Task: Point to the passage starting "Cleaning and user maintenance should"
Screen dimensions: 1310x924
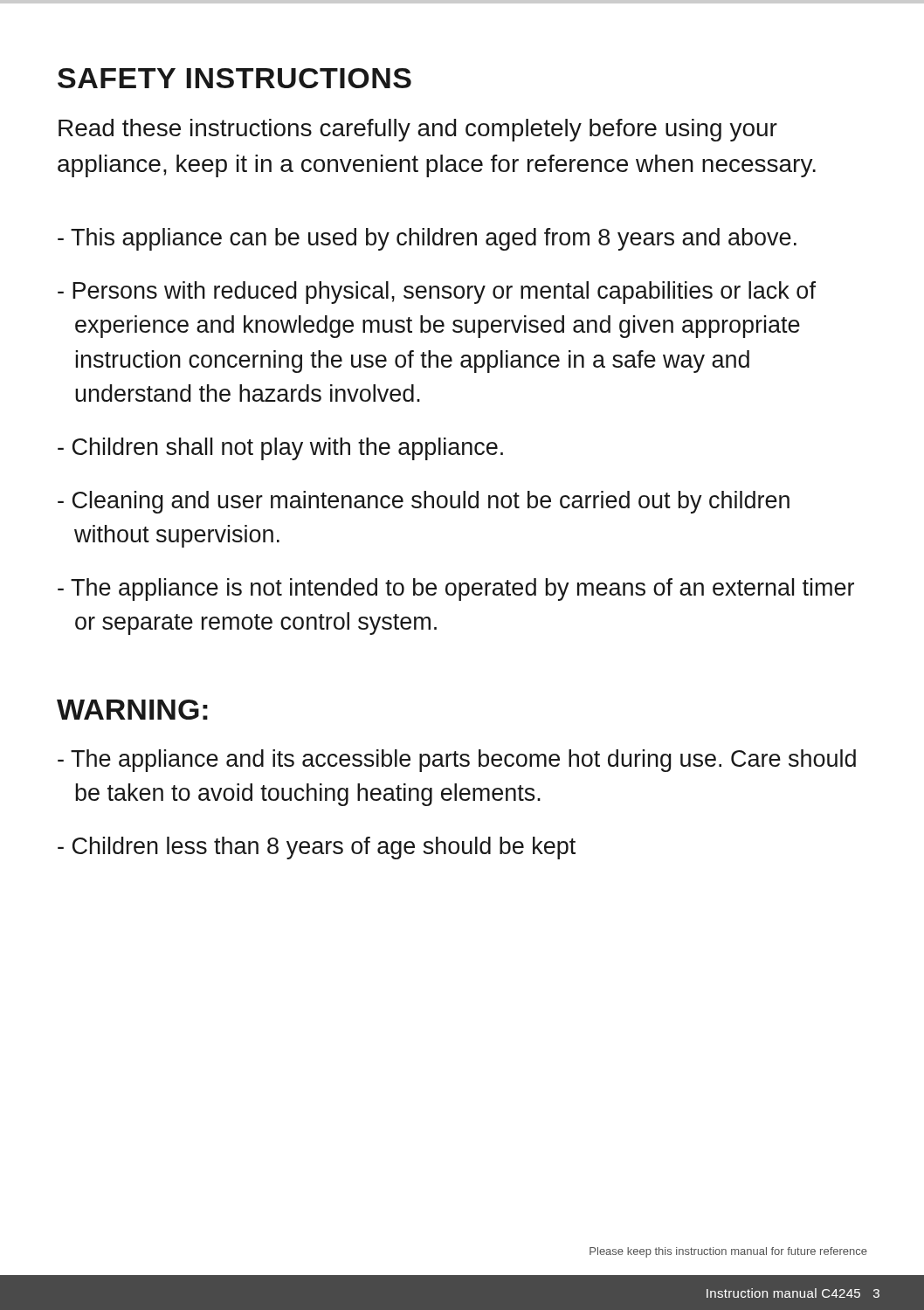Action: (424, 518)
